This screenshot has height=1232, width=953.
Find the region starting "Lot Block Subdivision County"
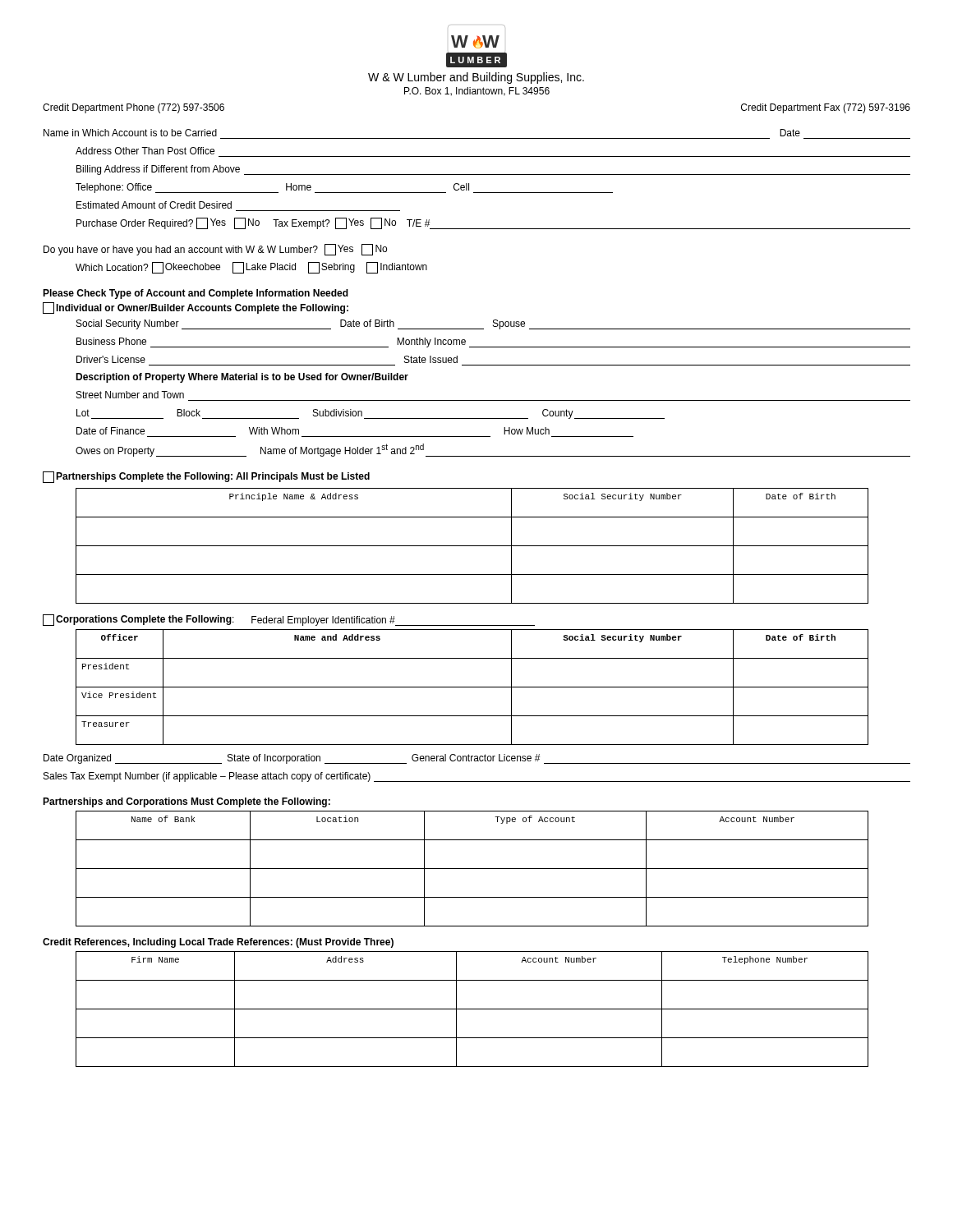tap(370, 413)
